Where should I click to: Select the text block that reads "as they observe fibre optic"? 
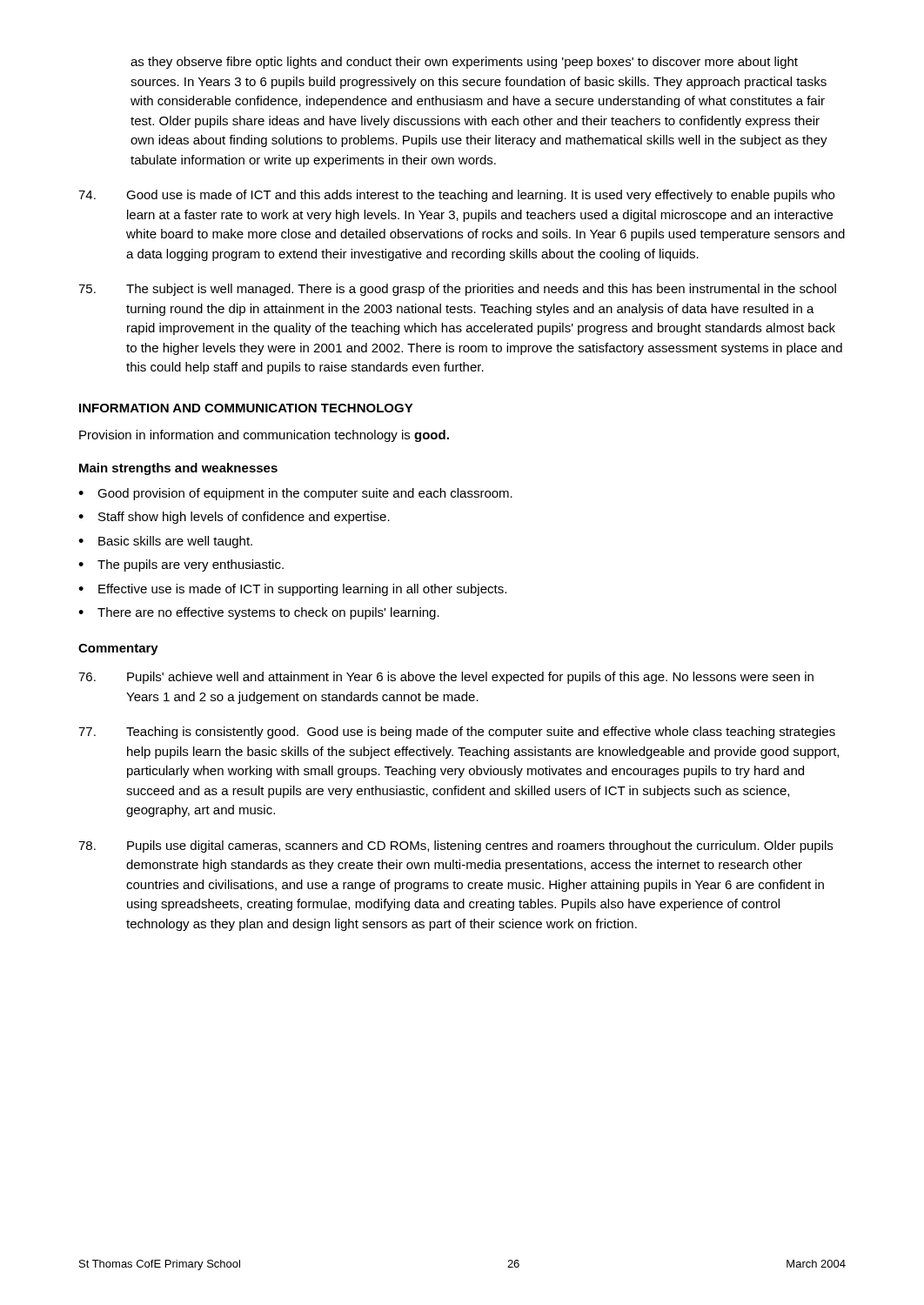pos(479,110)
